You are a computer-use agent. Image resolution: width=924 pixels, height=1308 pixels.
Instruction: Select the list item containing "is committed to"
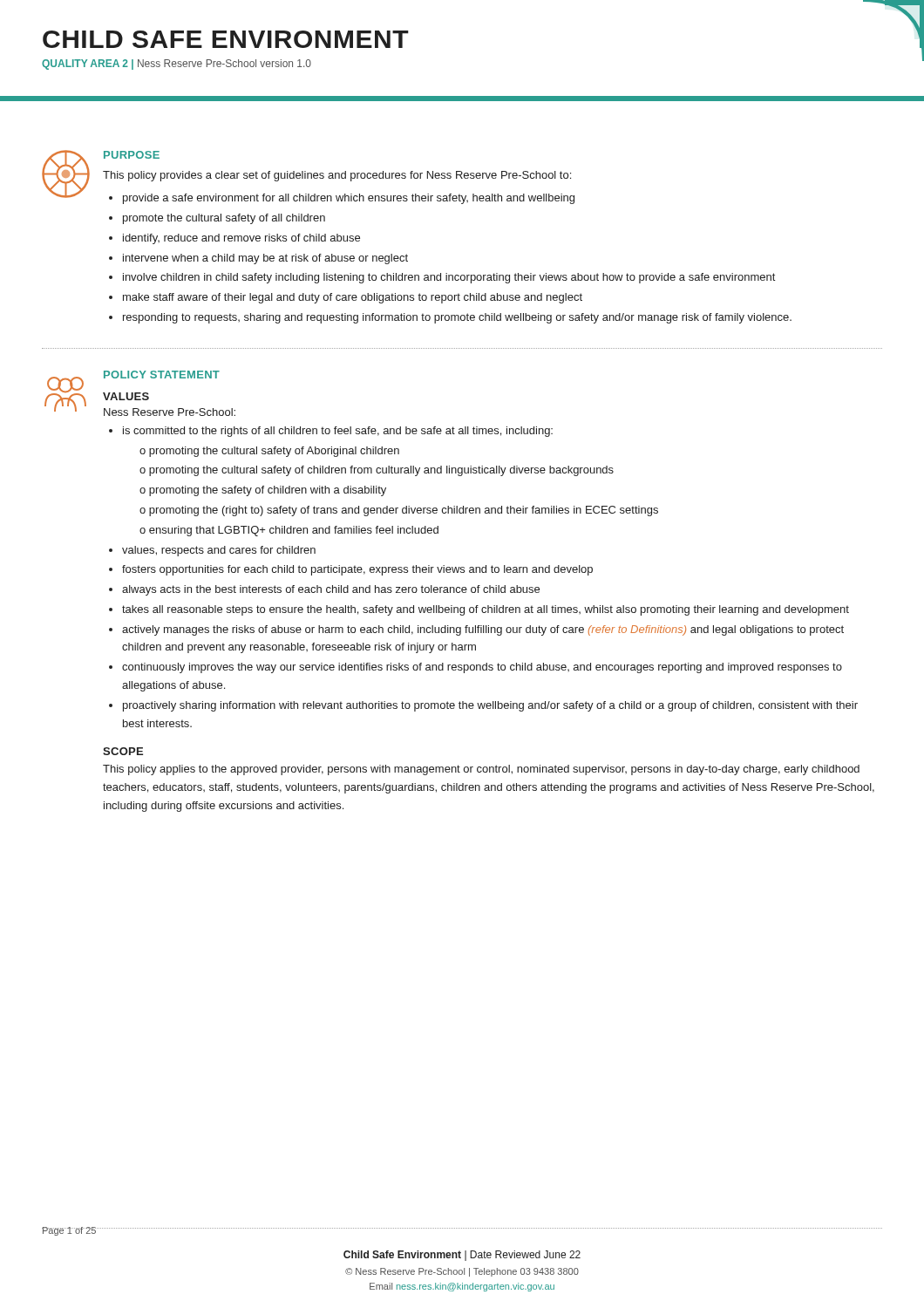pos(502,481)
